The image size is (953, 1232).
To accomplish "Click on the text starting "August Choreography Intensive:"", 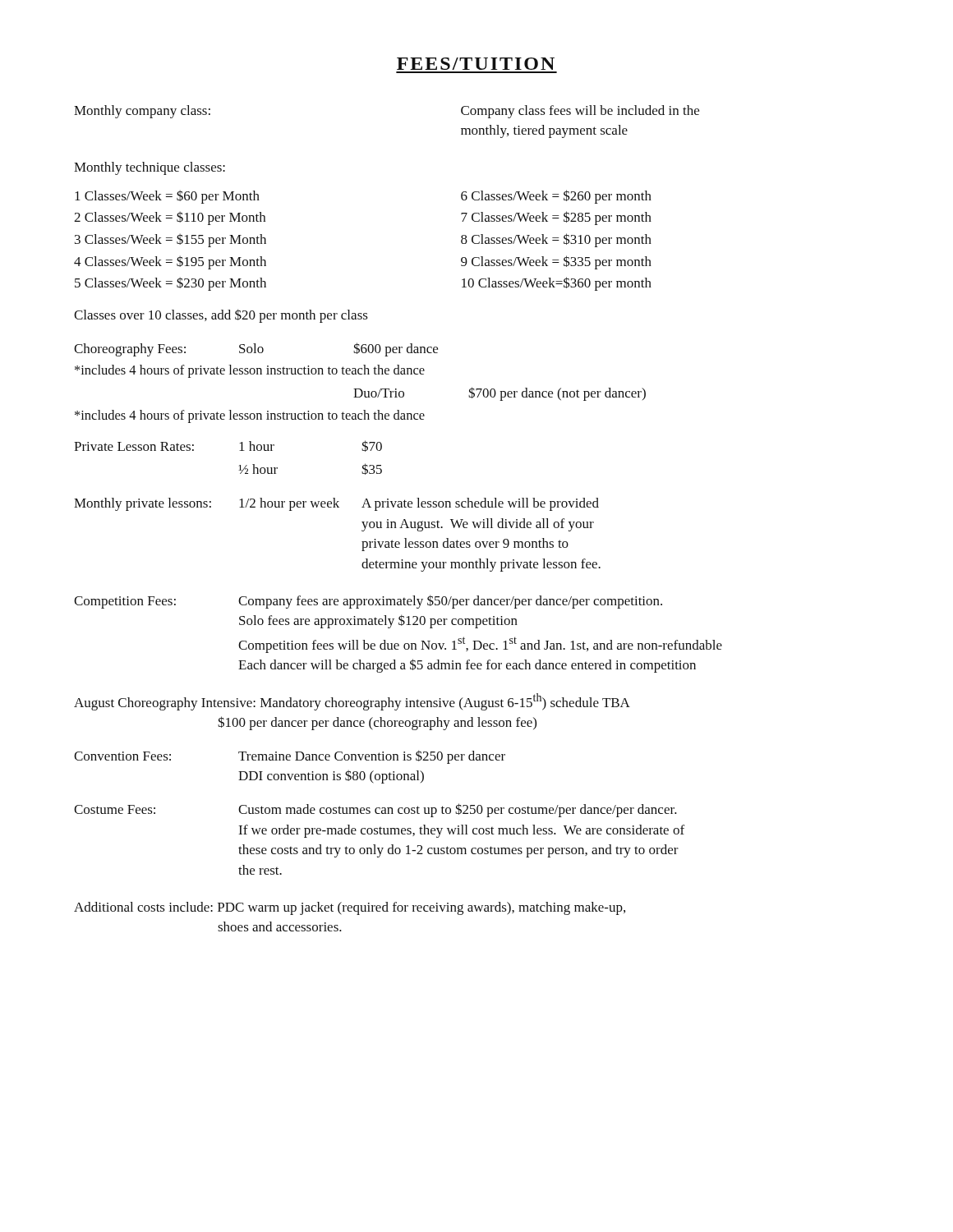I will 352,710.
